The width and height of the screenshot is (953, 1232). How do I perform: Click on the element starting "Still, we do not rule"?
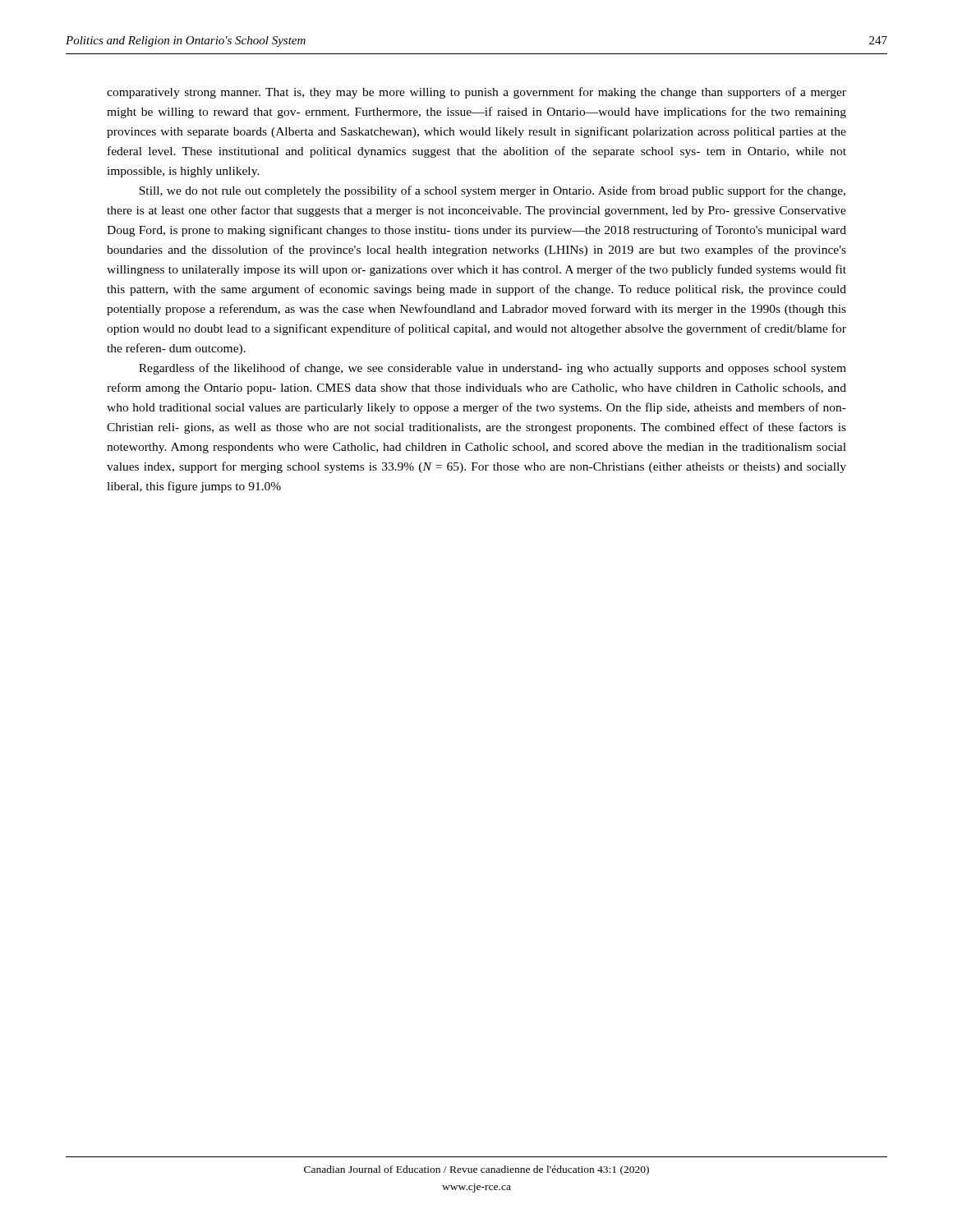476,270
